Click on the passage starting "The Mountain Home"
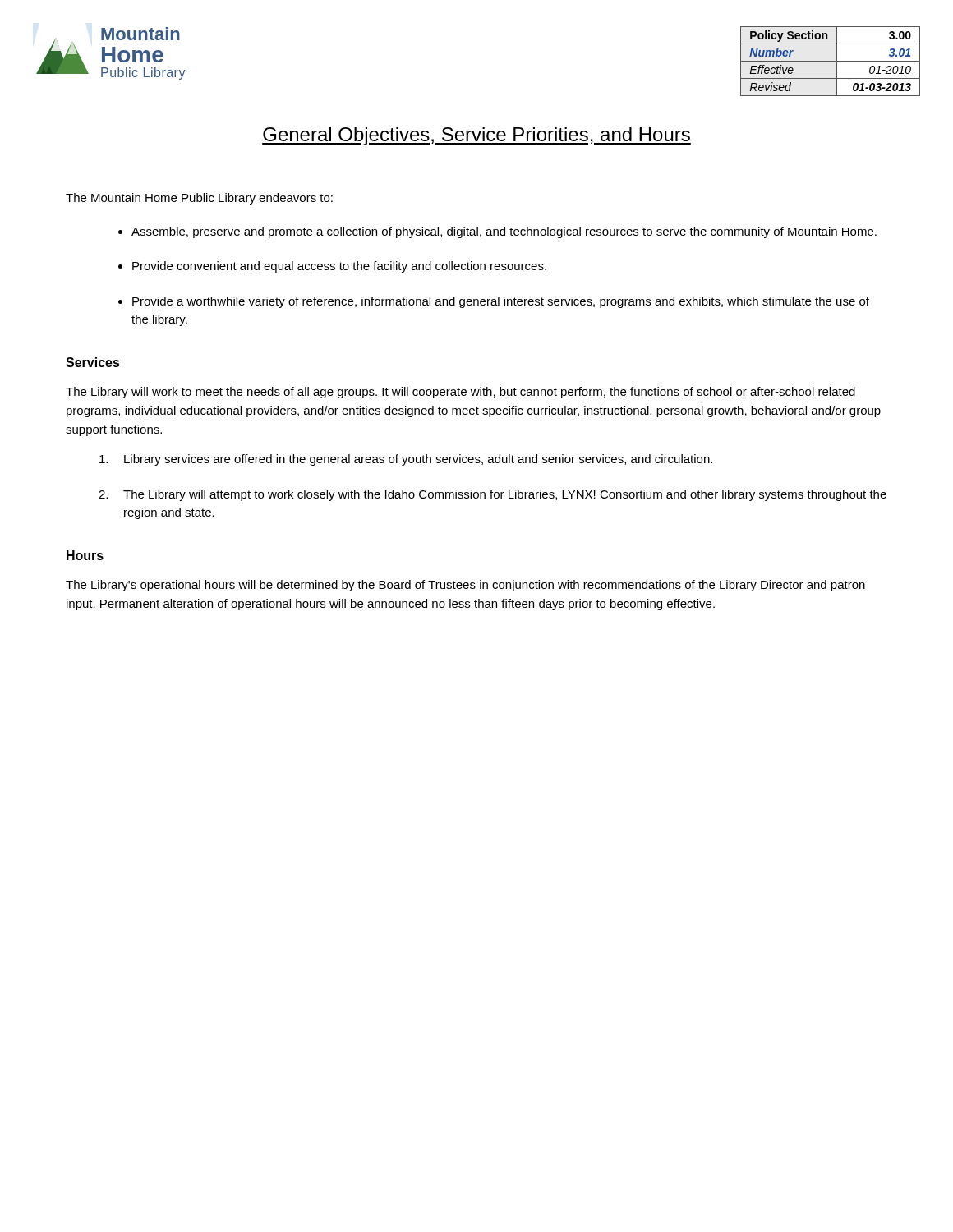The height and width of the screenshot is (1232, 953). [200, 198]
